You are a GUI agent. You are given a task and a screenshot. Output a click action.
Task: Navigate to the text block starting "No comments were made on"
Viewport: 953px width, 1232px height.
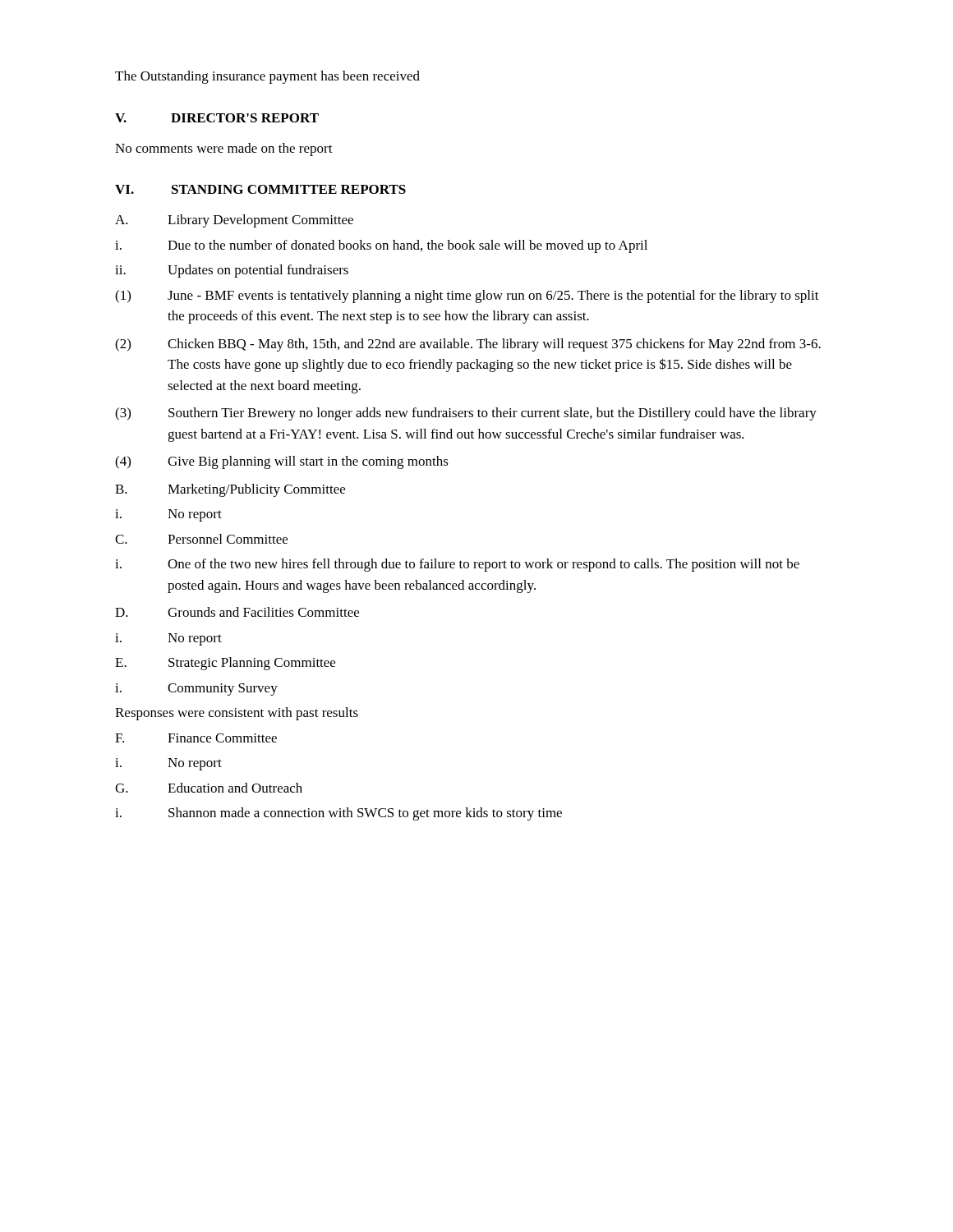pyautogui.click(x=224, y=148)
